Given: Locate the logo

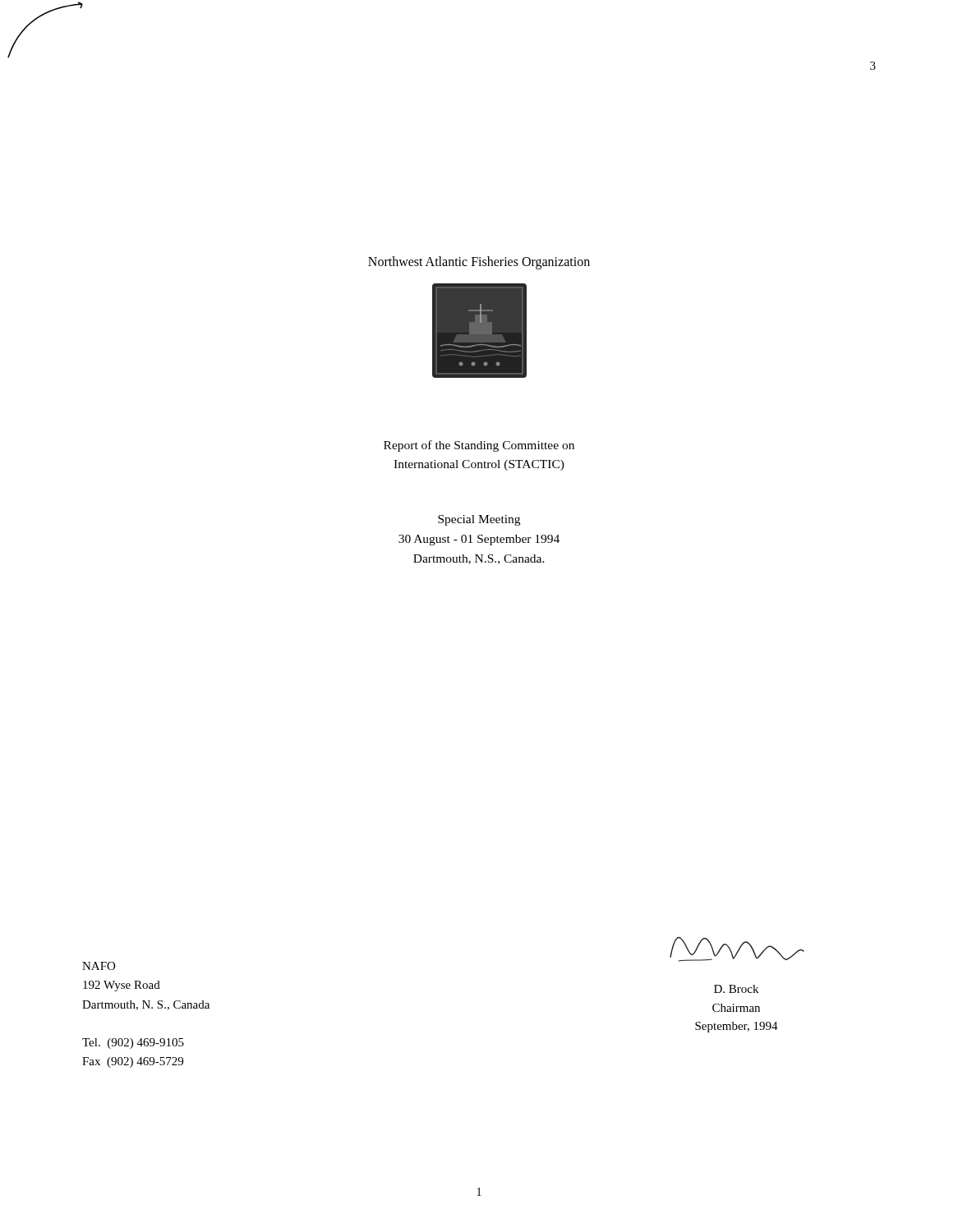Looking at the screenshot, I should click(x=479, y=331).
